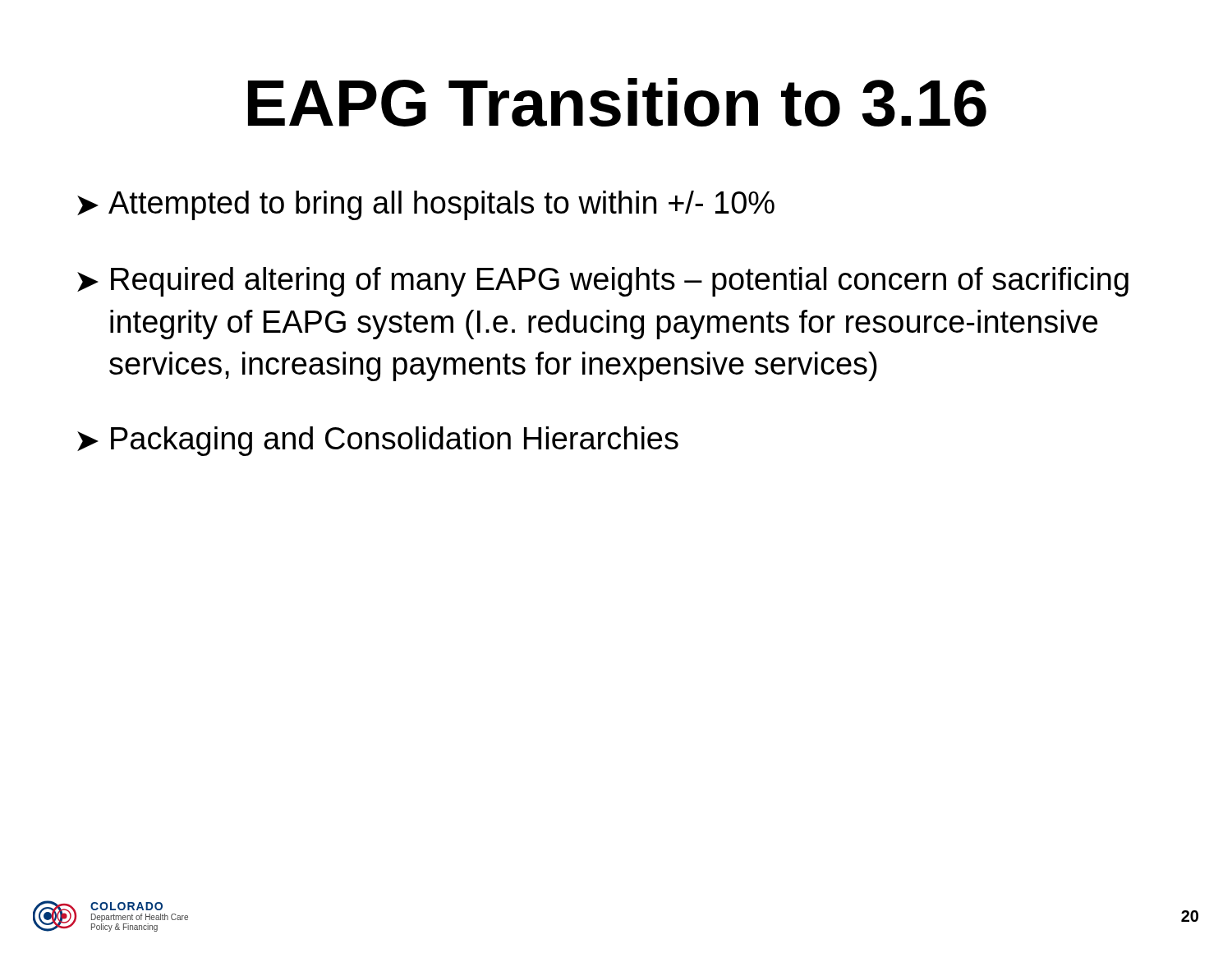Select the element starting "➤ Attempted to bring all hospitals"
This screenshot has height=953, width=1232.
click(616, 204)
